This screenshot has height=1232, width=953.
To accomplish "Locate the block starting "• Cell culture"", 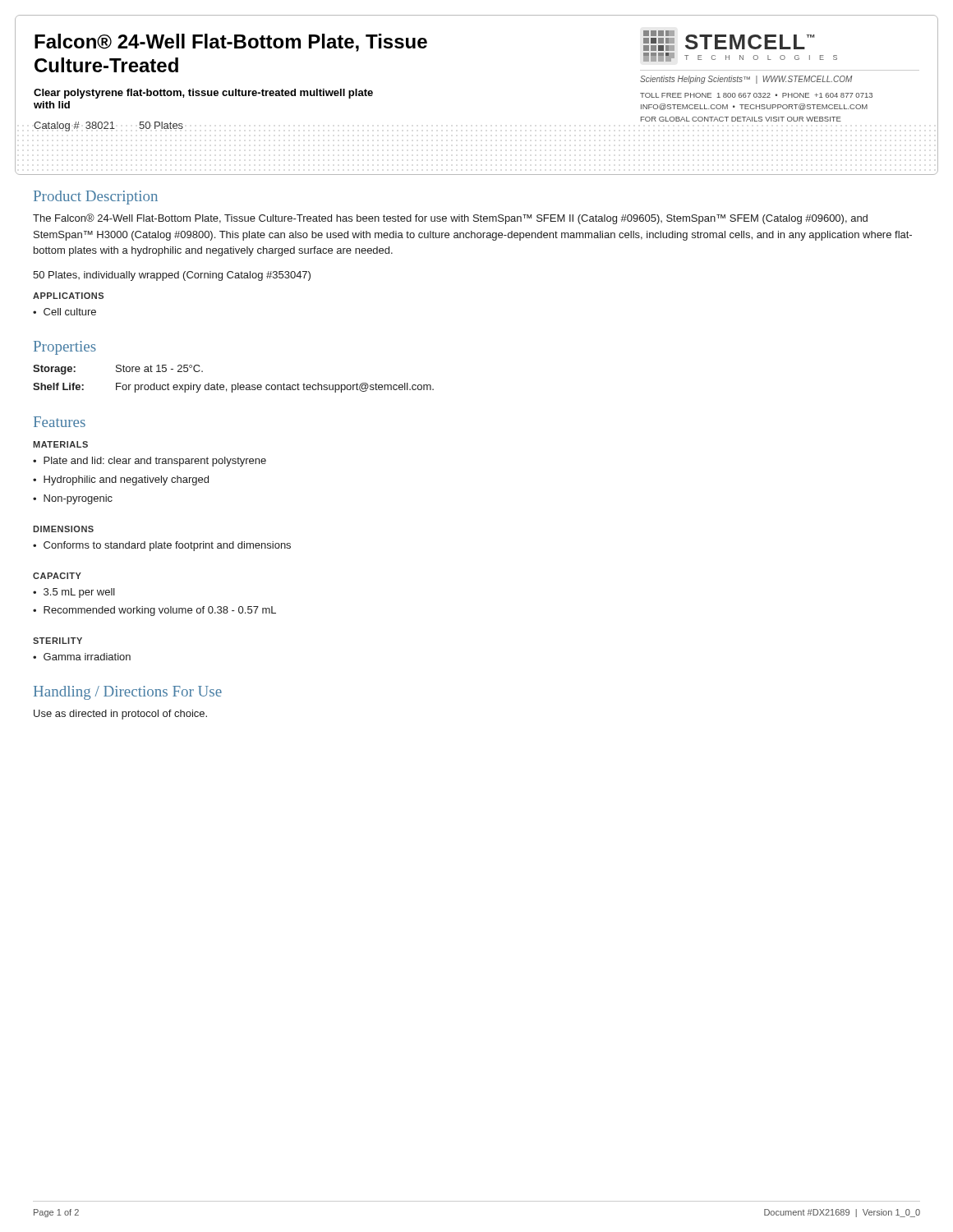I will (x=65, y=313).
